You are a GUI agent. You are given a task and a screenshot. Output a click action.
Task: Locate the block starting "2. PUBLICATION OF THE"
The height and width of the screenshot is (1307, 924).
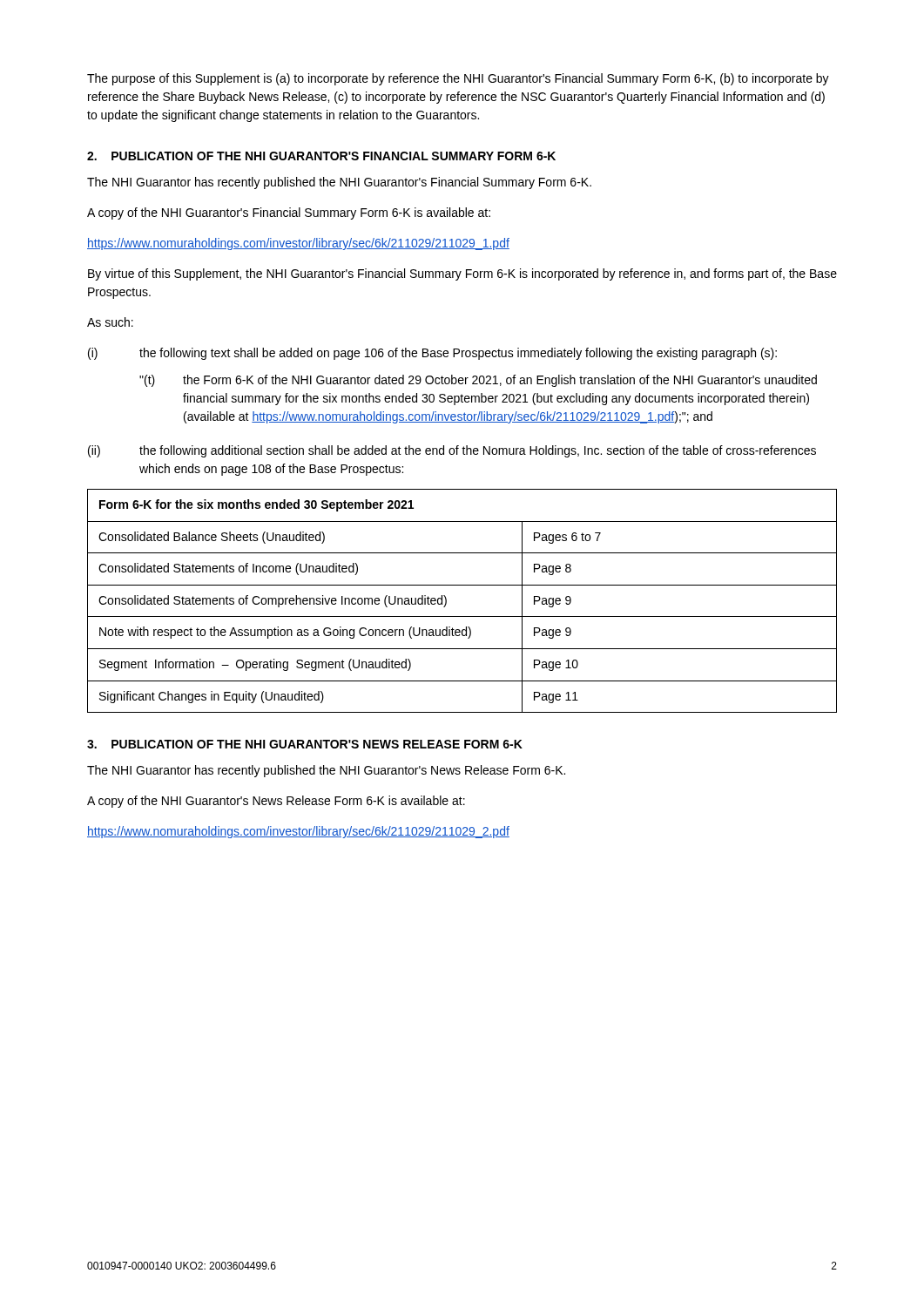pyautogui.click(x=322, y=156)
